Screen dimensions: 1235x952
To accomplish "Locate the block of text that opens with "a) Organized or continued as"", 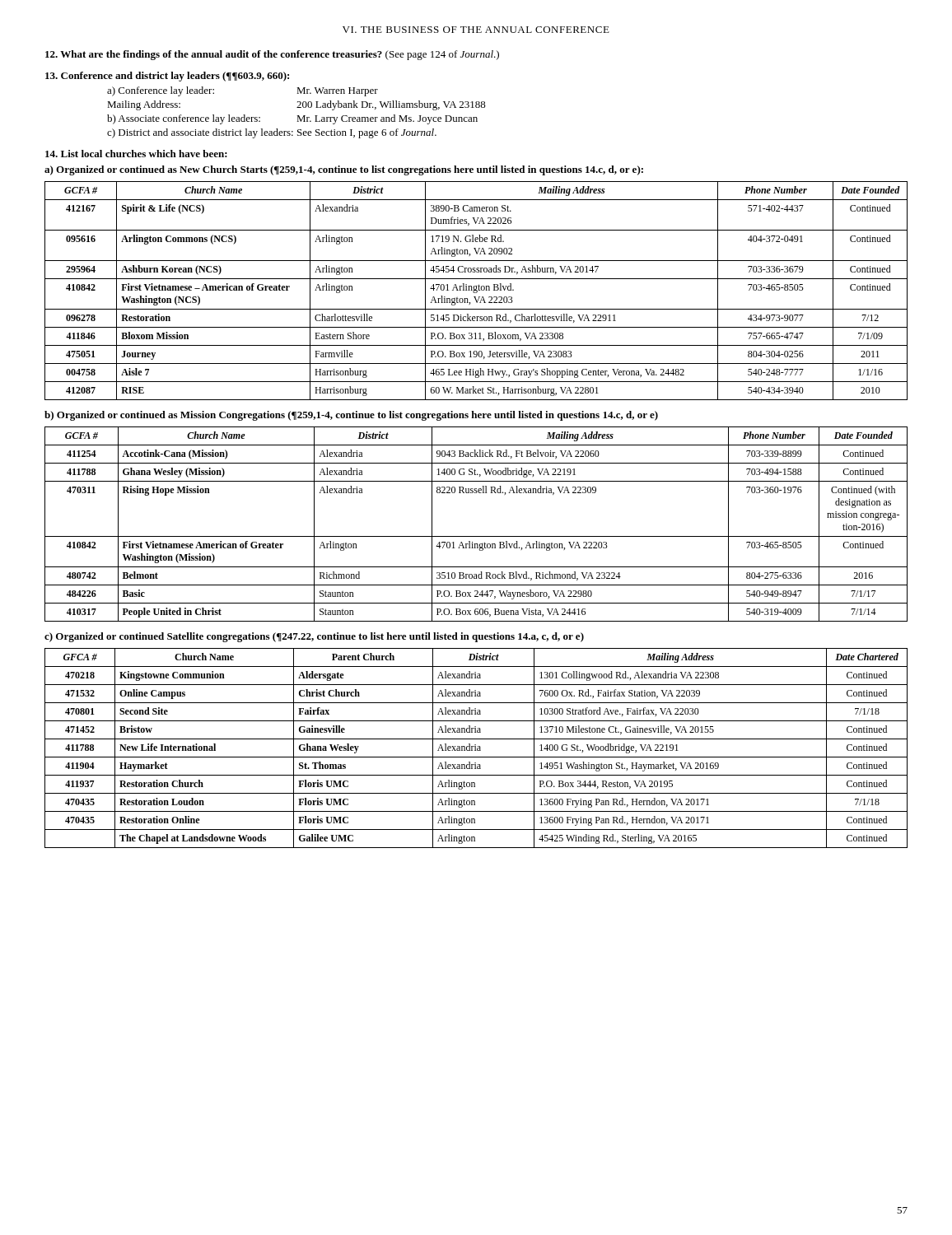I will pos(344,169).
